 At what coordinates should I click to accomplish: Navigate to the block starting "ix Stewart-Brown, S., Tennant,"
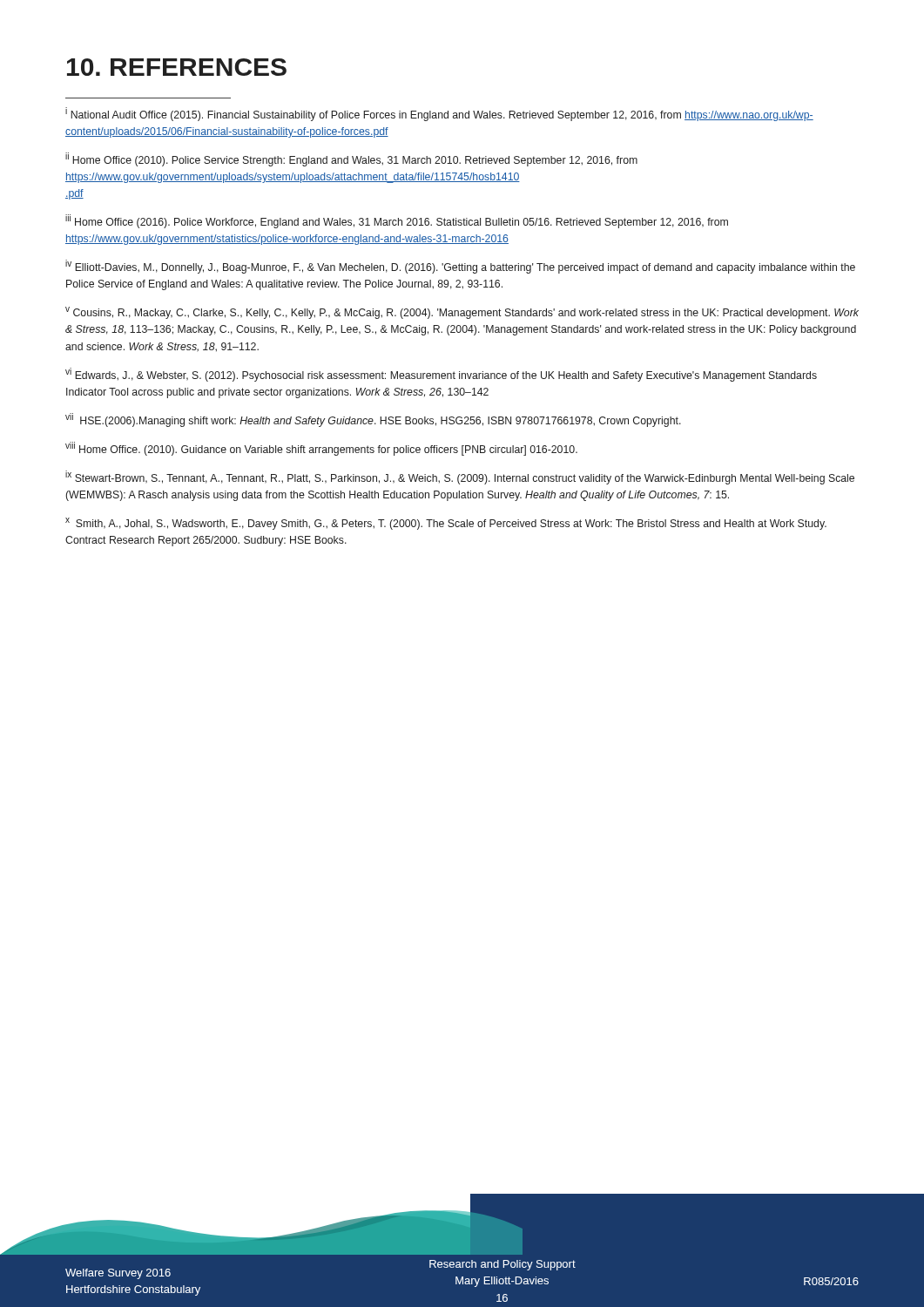pyautogui.click(x=460, y=486)
